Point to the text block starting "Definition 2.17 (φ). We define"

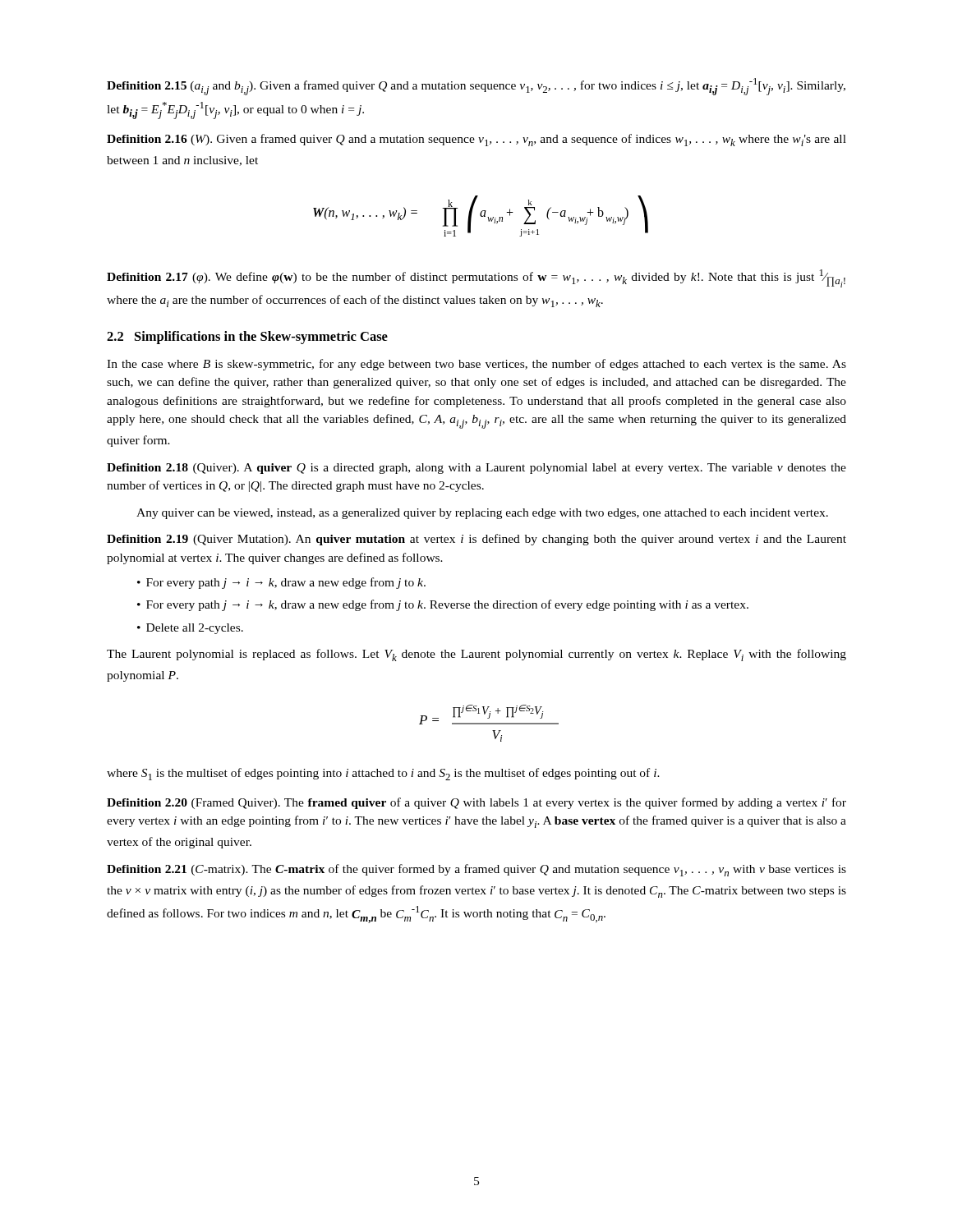pos(476,288)
